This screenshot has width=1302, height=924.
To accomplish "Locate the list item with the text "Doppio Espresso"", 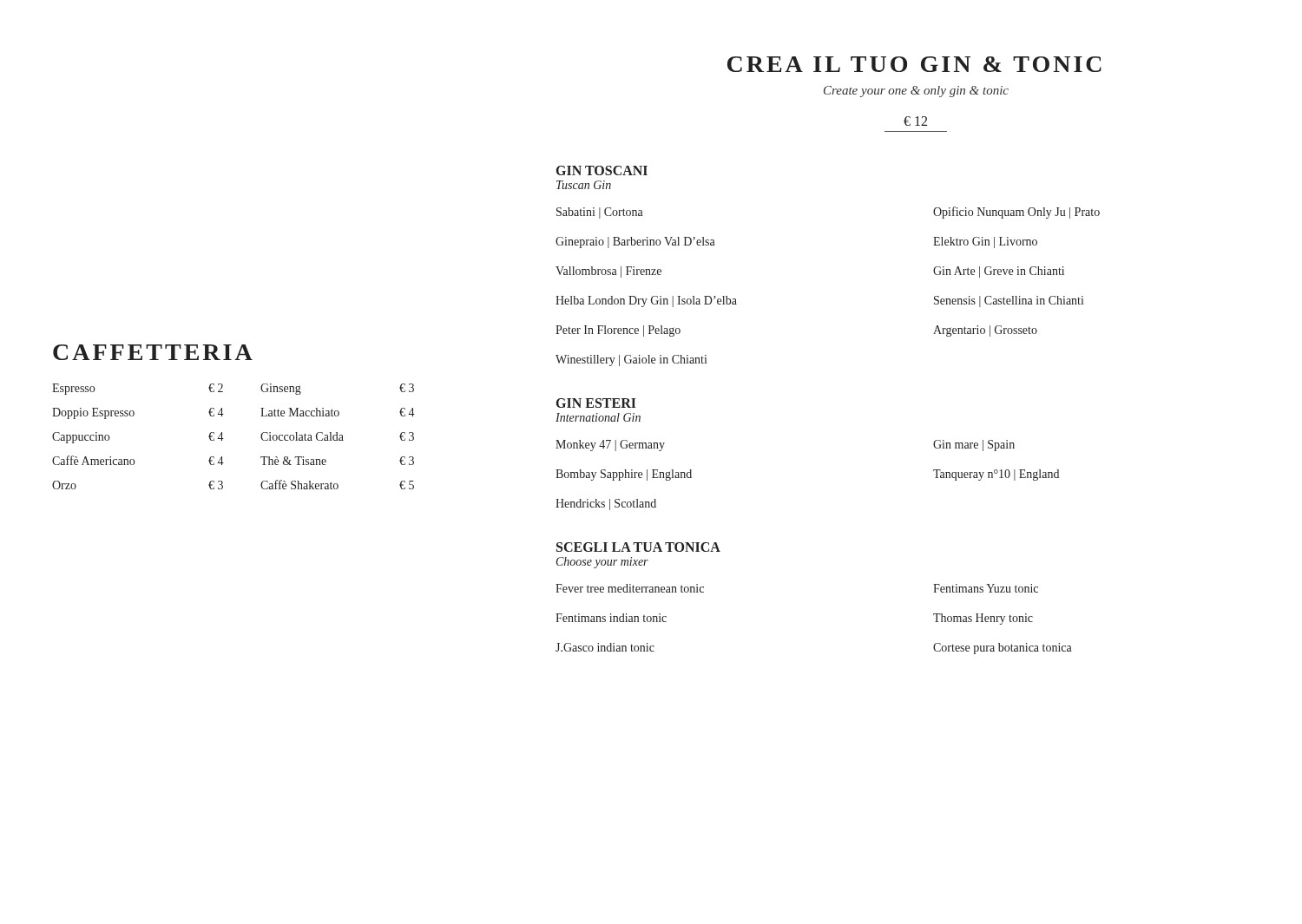I will (x=93, y=413).
